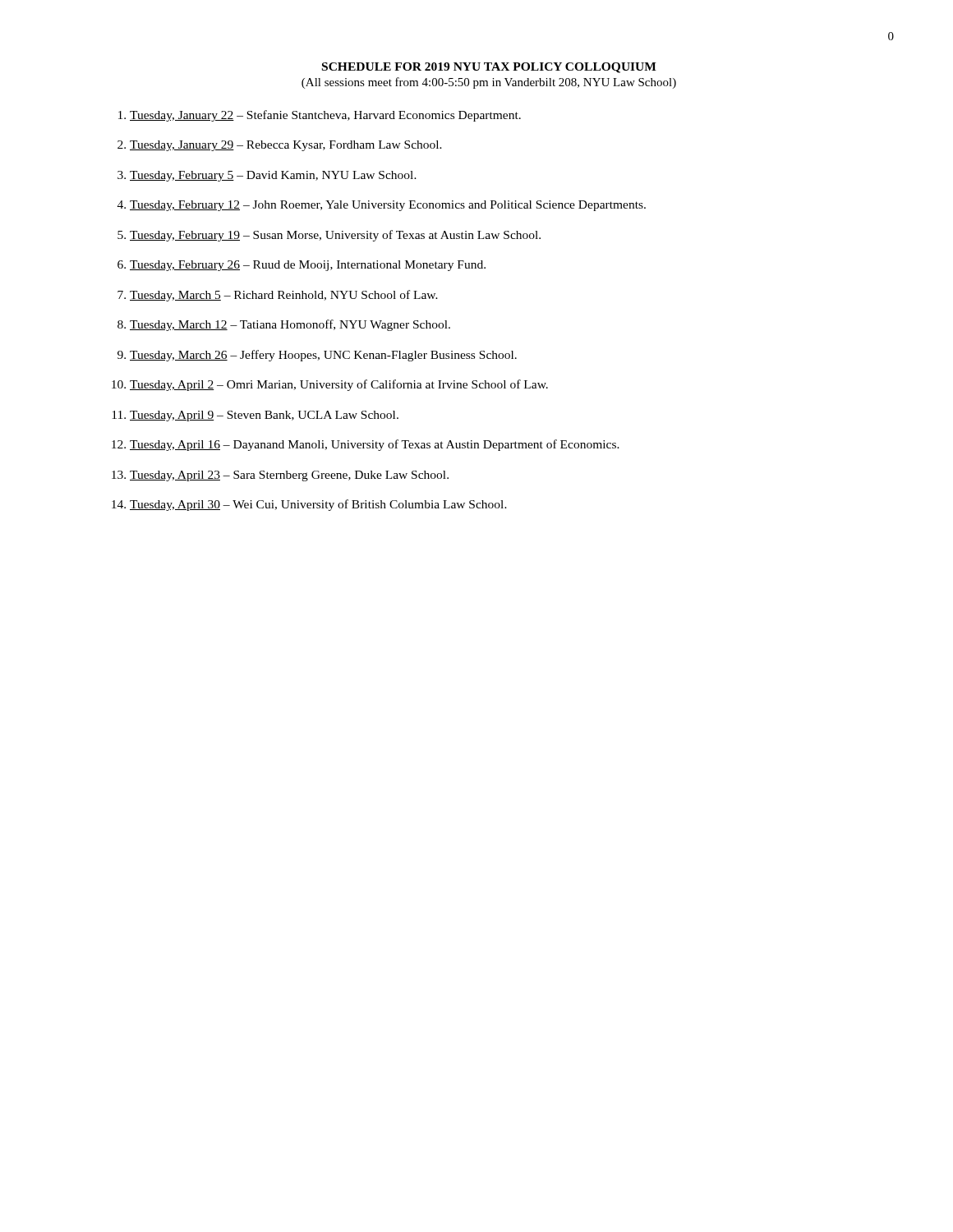Locate the title that reads "SCHEDULE FOR 2019 NYU"
The width and height of the screenshot is (953, 1232).
coord(489,74)
